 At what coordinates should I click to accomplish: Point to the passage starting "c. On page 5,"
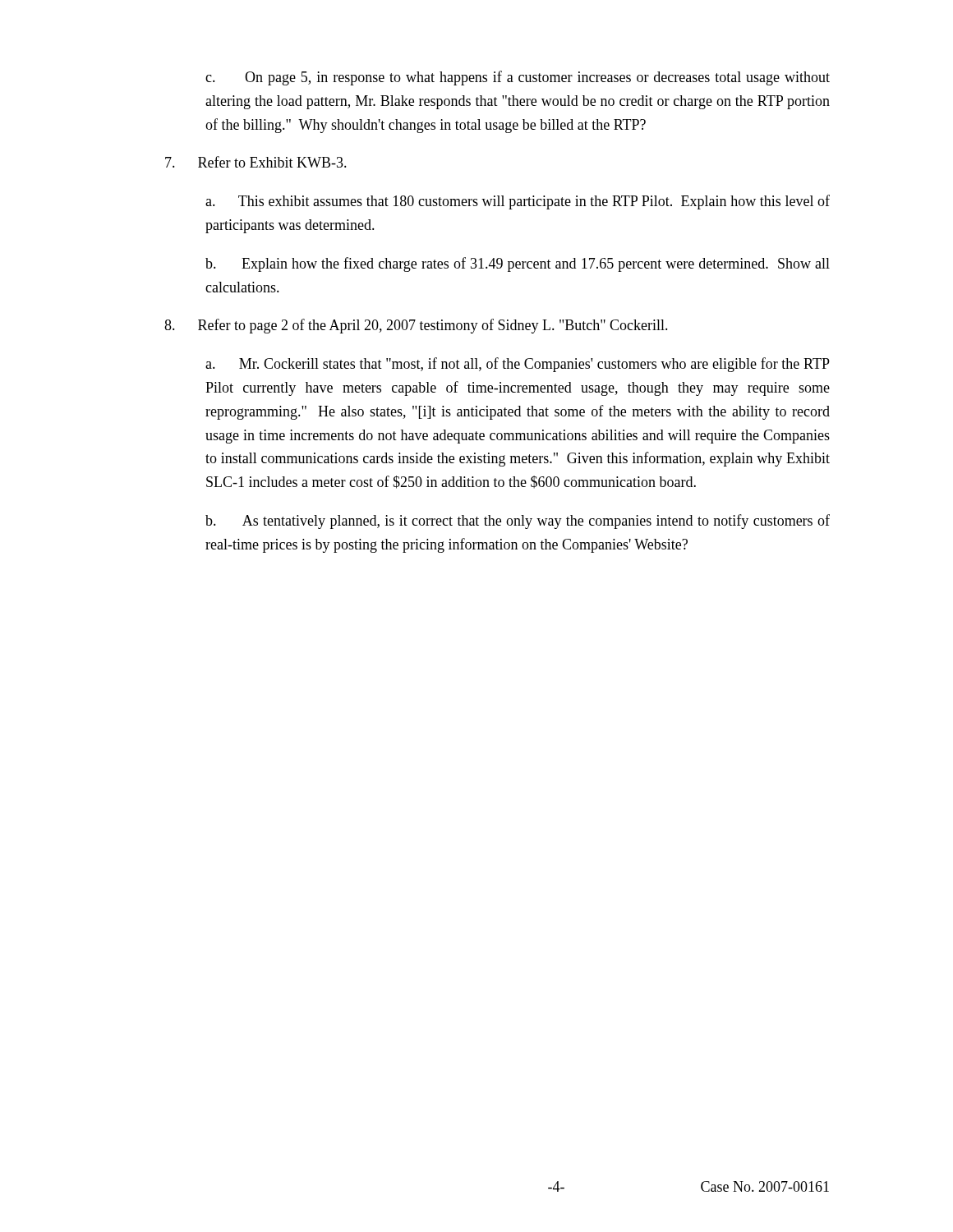click(518, 101)
